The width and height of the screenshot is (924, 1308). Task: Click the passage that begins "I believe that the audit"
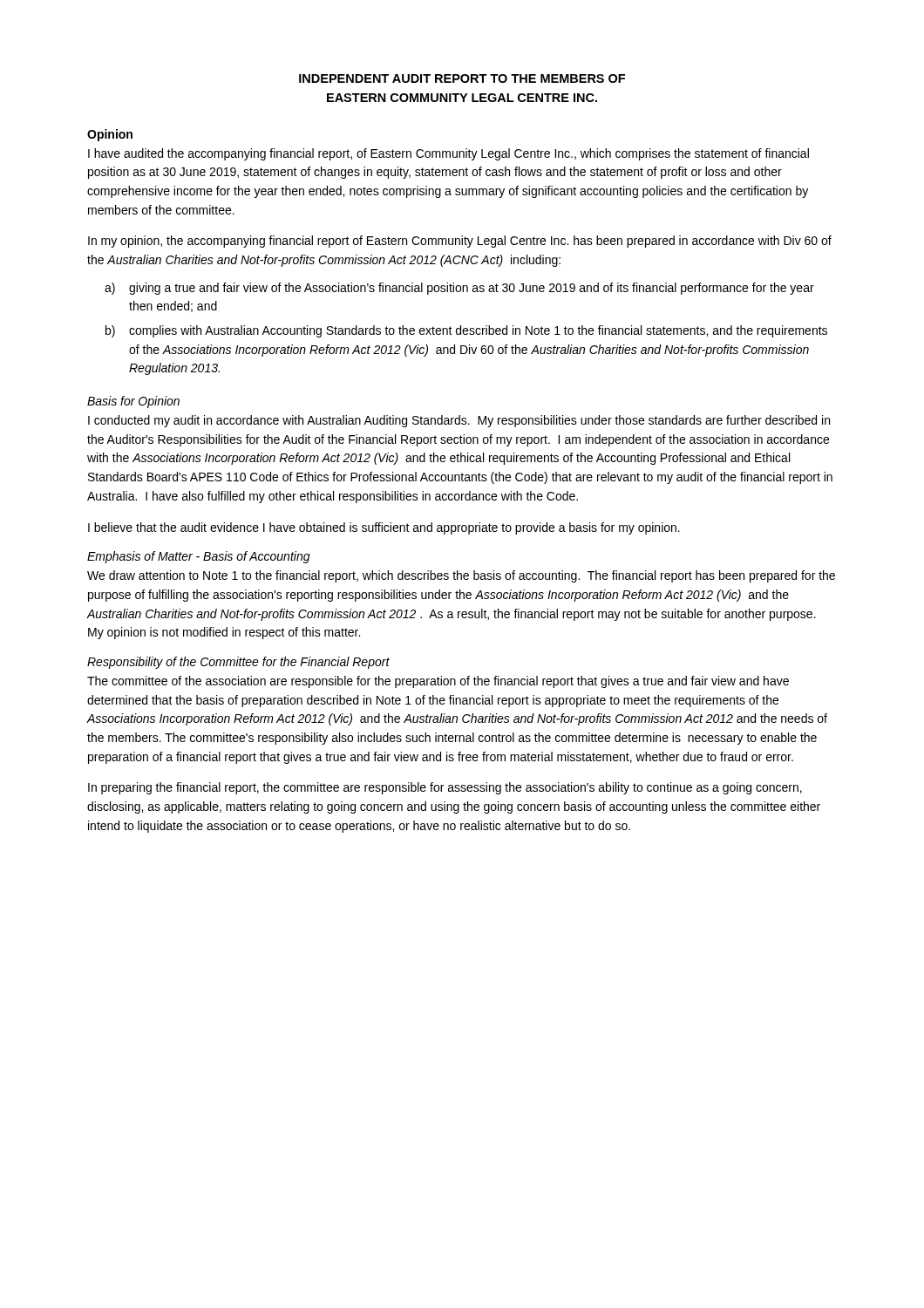[384, 527]
